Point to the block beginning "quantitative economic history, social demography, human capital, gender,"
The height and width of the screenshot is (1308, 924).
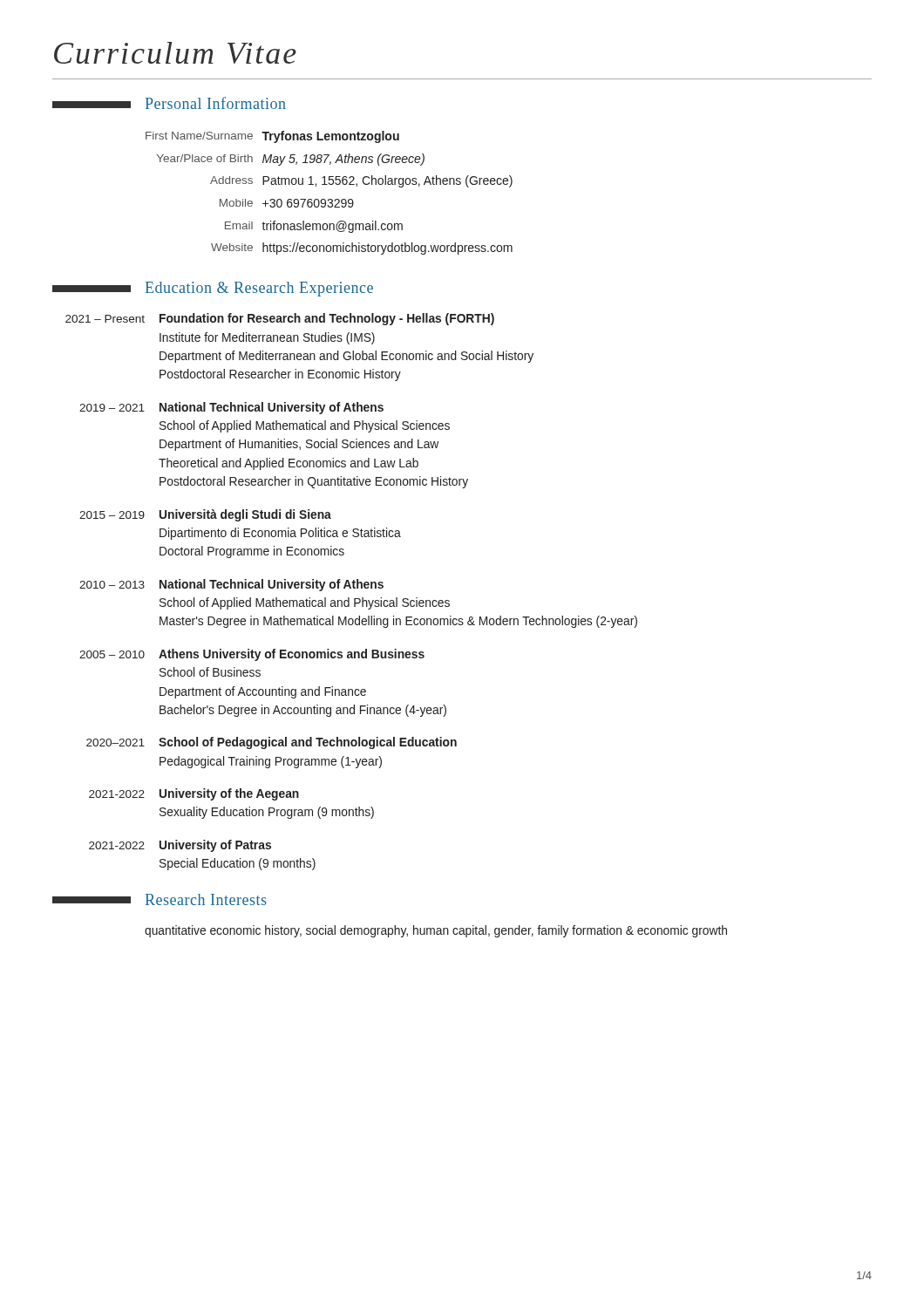(436, 930)
